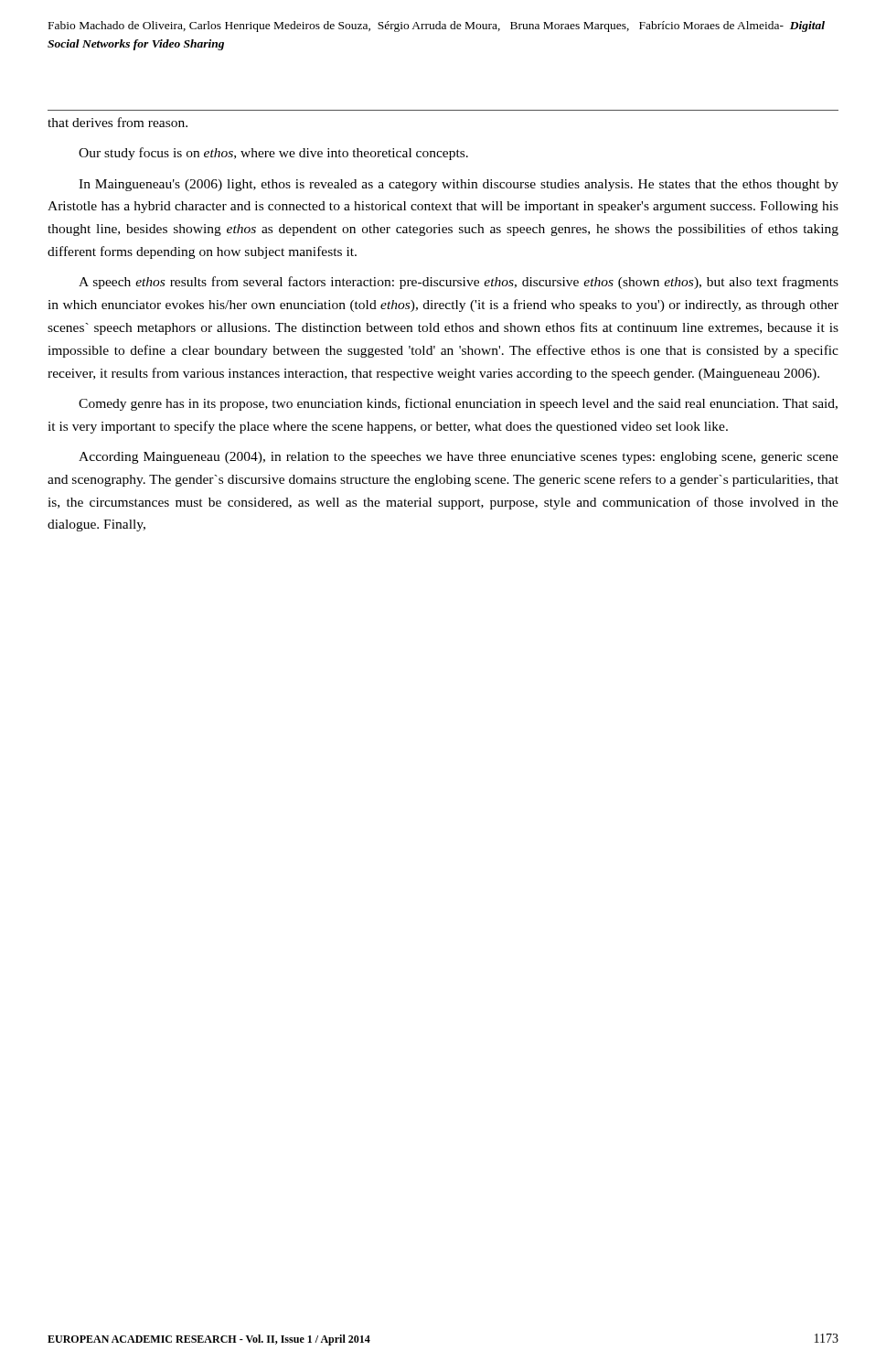Point to the text starting "In Maingueneau's (2006) light, ethos"

(x=443, y=218)
